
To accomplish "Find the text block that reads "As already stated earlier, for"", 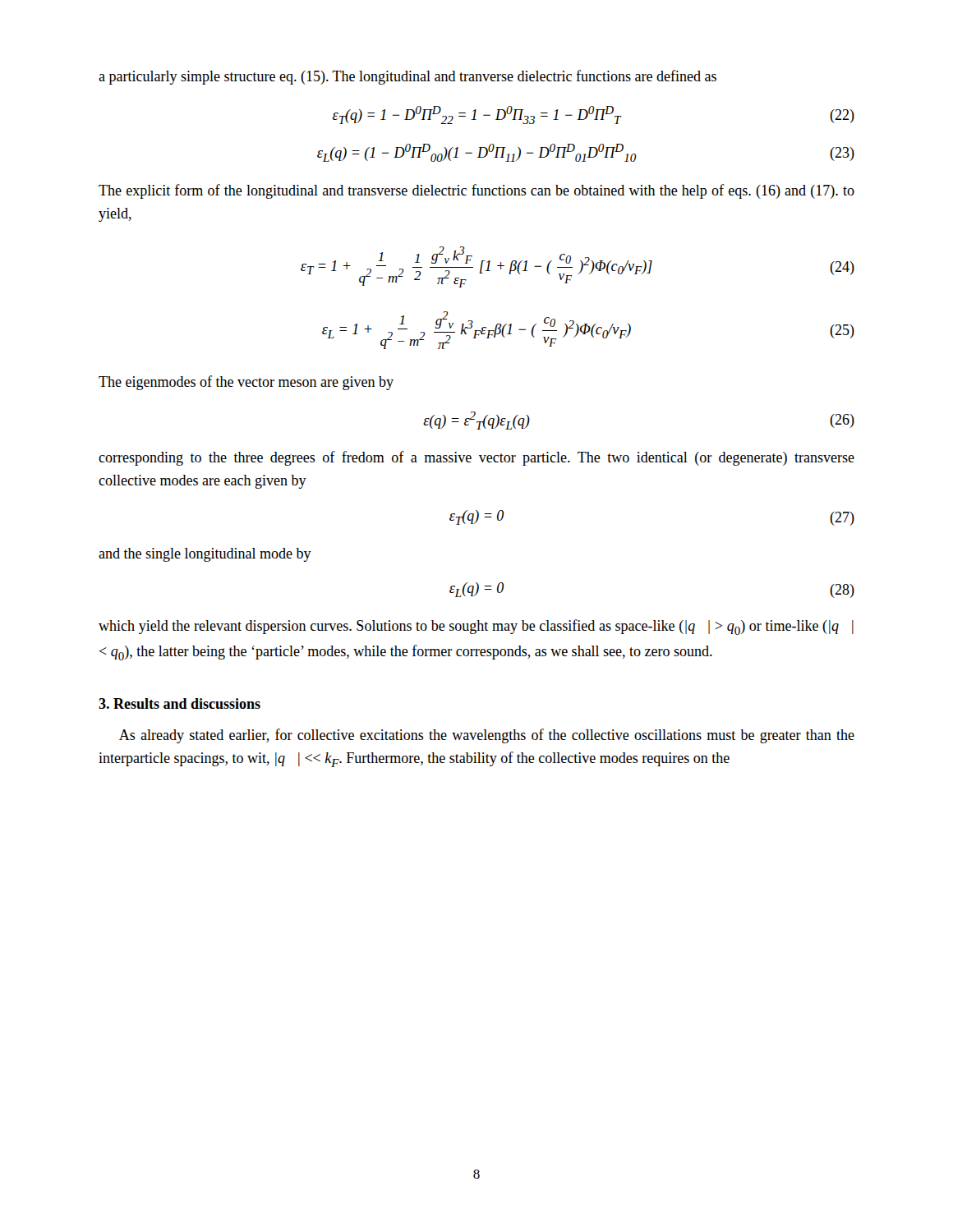I will click(476, 748).
